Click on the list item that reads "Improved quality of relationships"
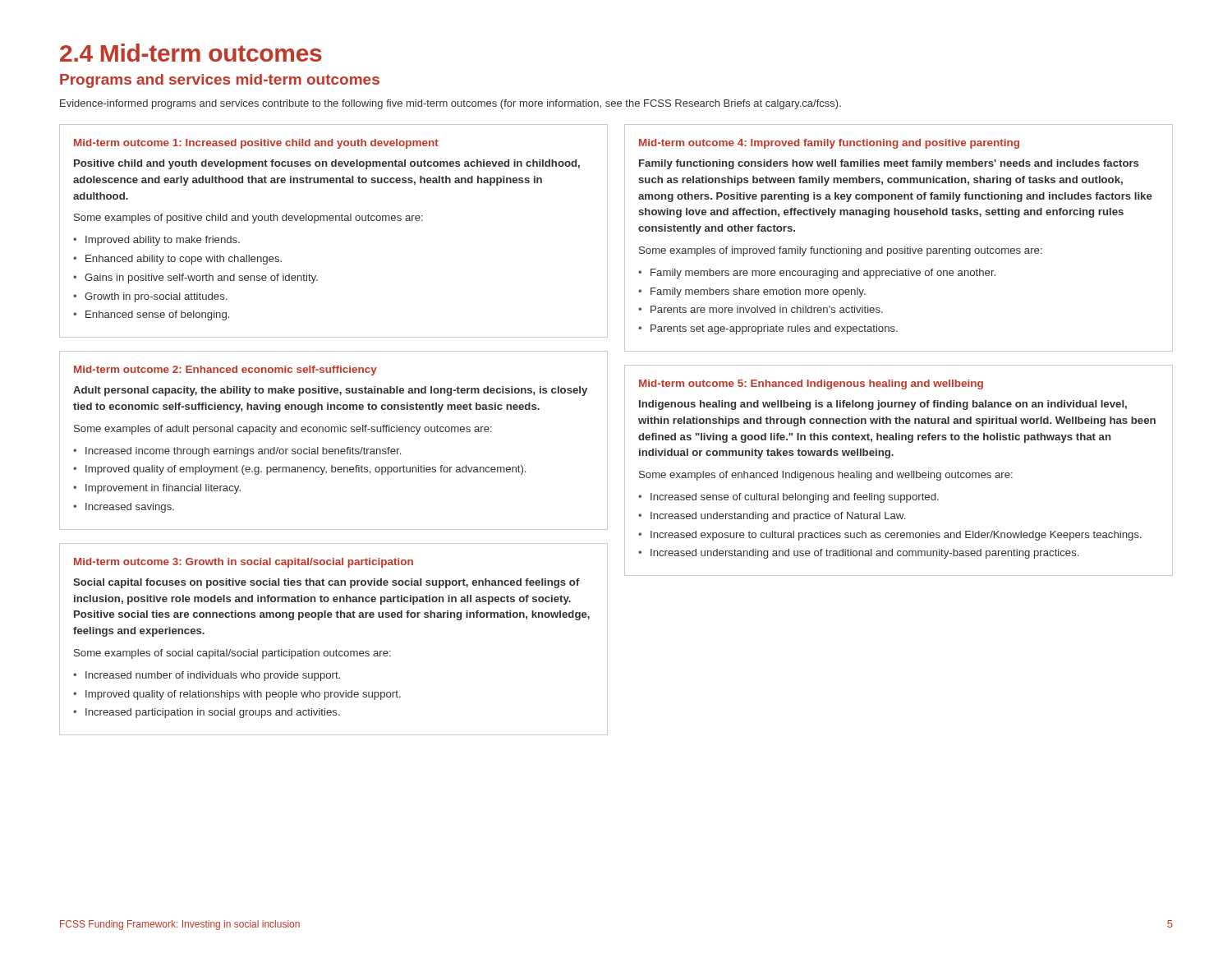The image size is (1232, 953). click(x=243, y=693)
